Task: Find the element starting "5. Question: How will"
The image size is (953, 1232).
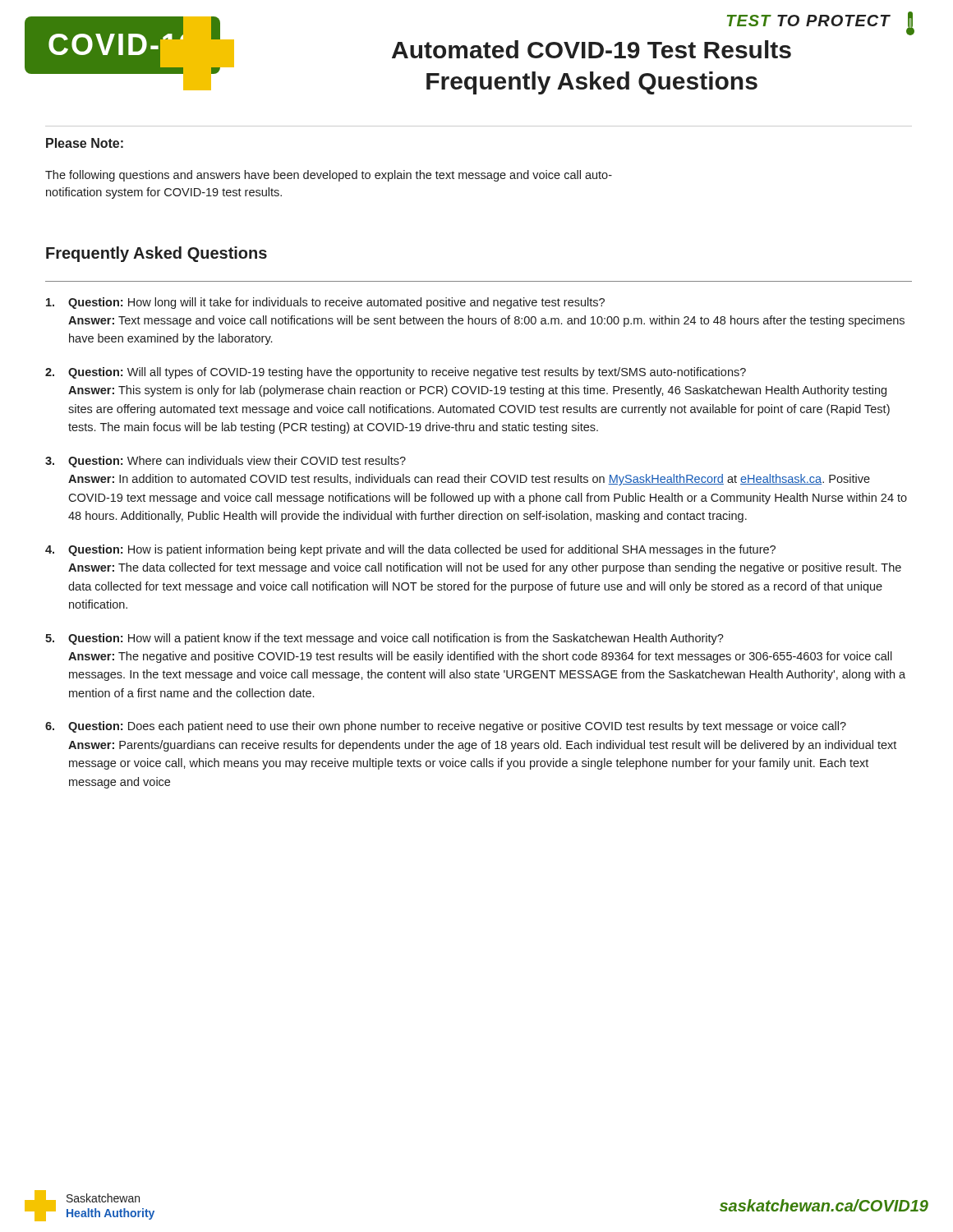Action: 479,666
